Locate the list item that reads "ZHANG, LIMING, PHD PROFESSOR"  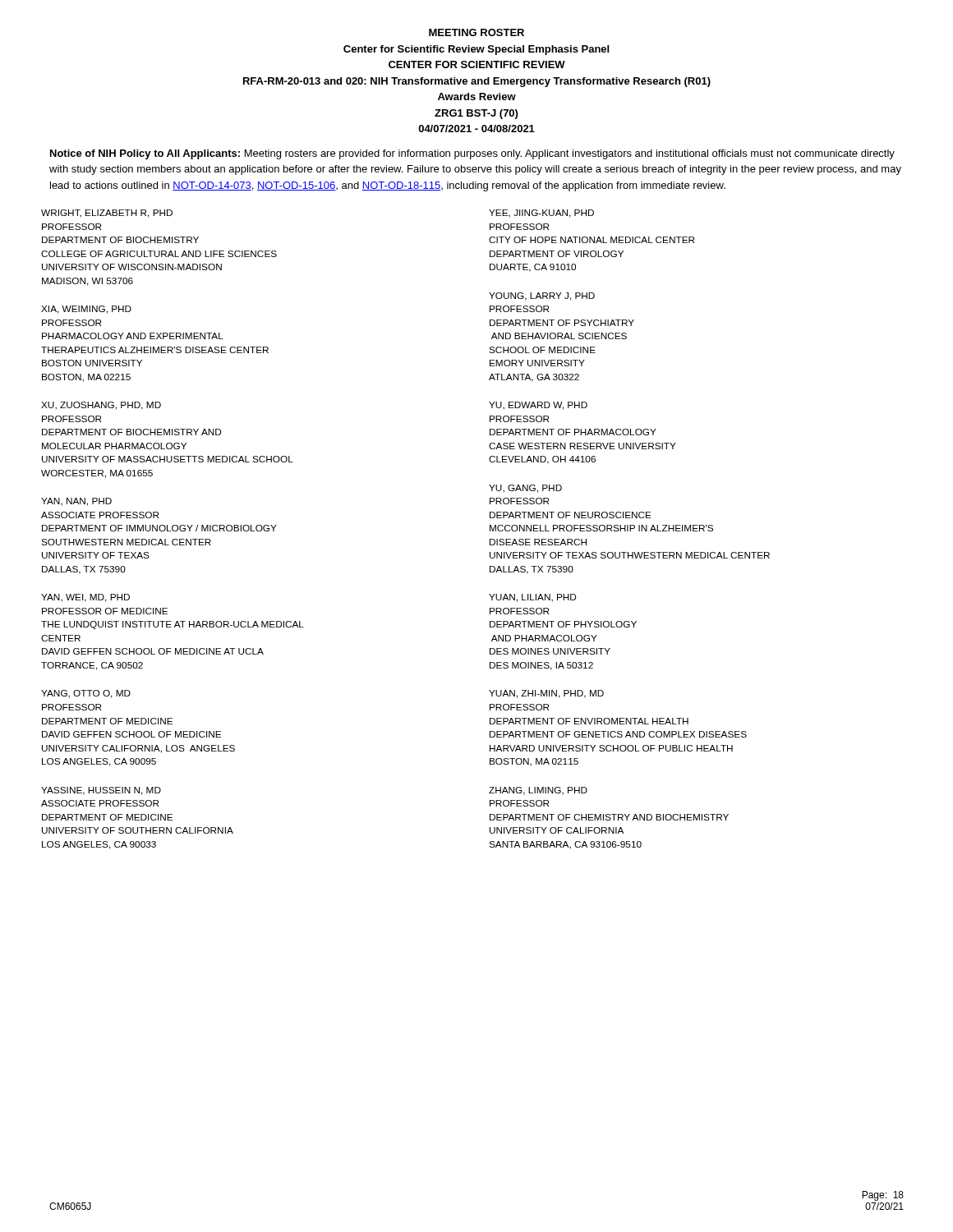click(700, 817)
